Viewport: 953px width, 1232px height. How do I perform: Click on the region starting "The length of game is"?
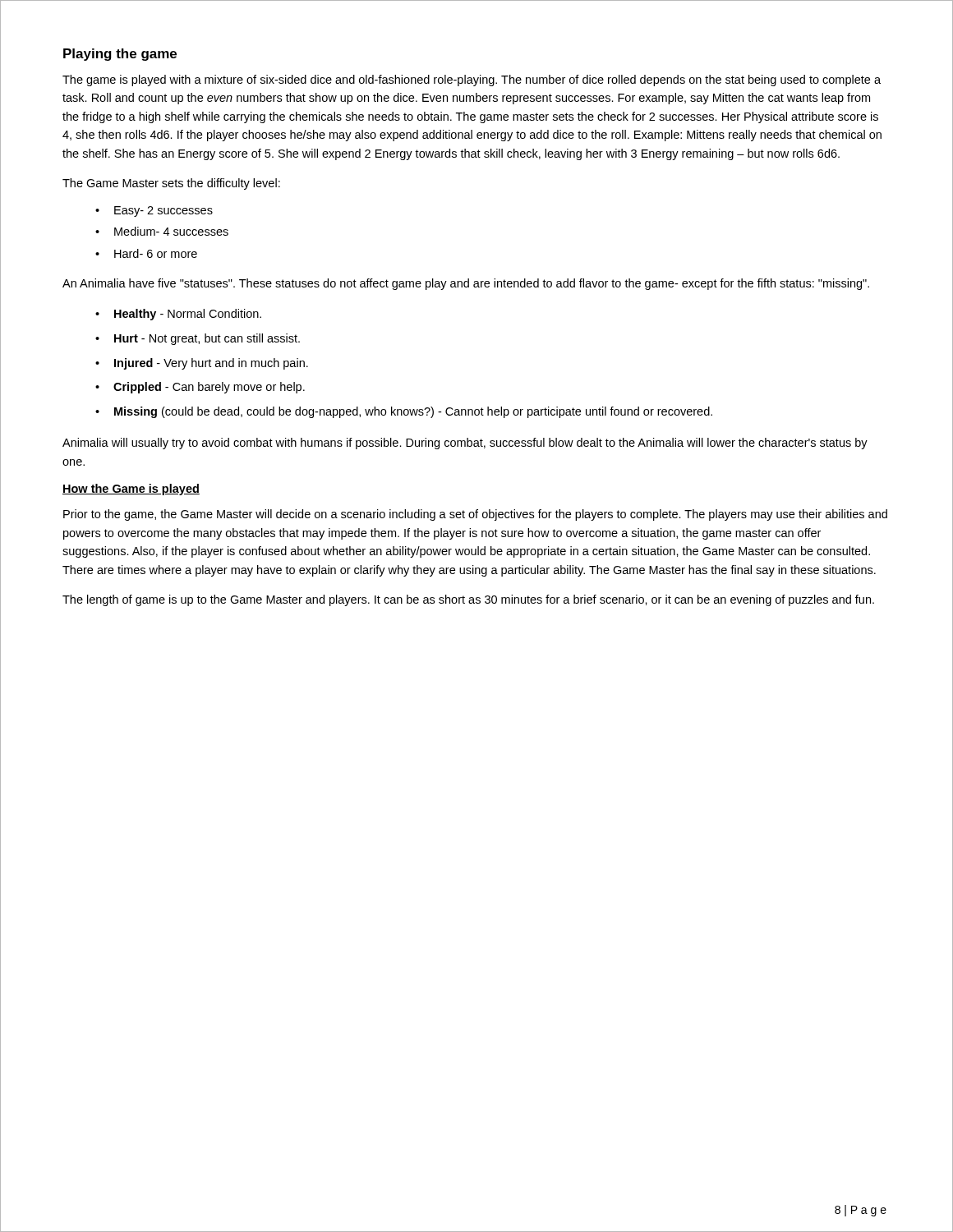469,600
